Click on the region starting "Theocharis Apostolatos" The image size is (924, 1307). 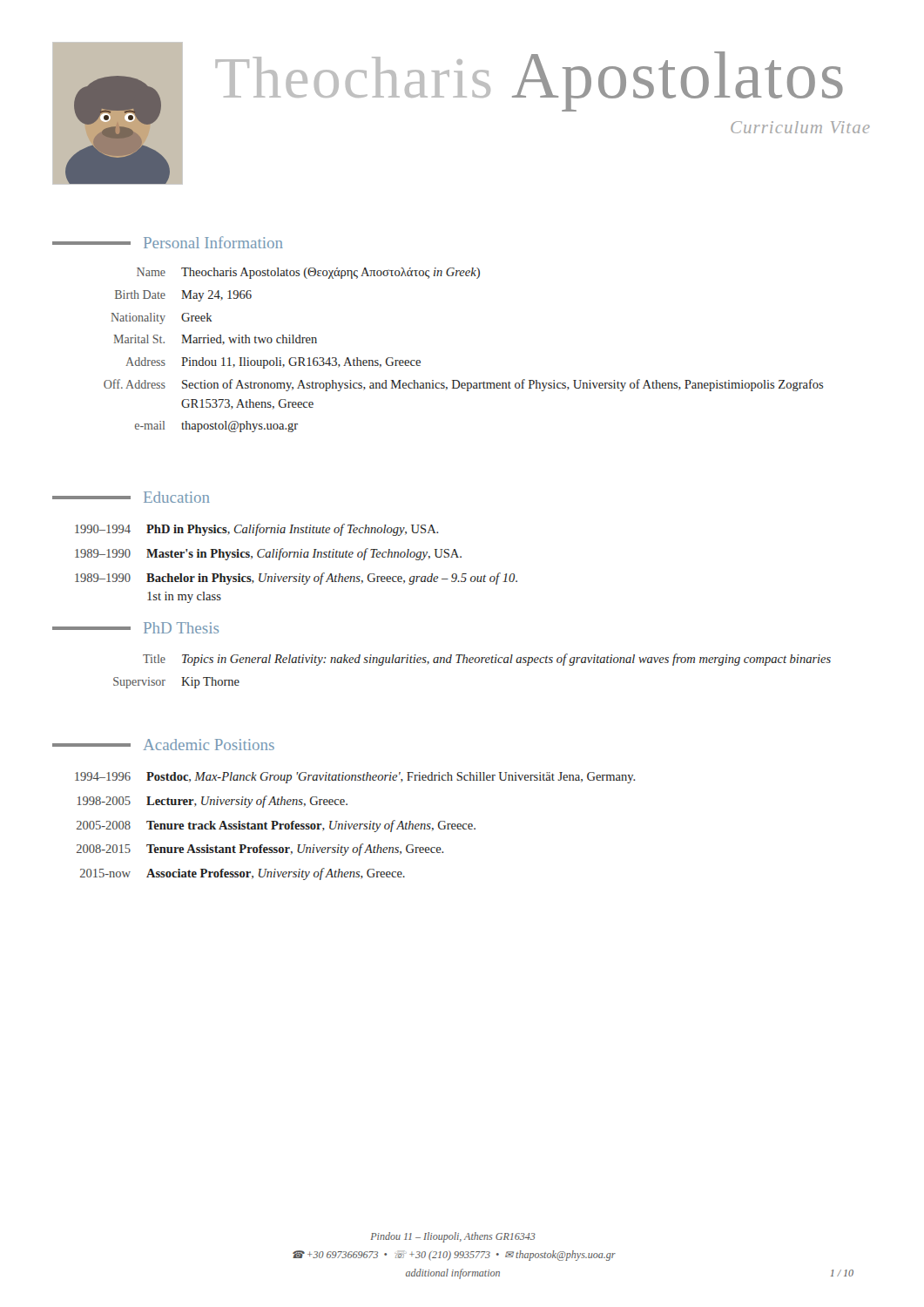pos(530,75)
